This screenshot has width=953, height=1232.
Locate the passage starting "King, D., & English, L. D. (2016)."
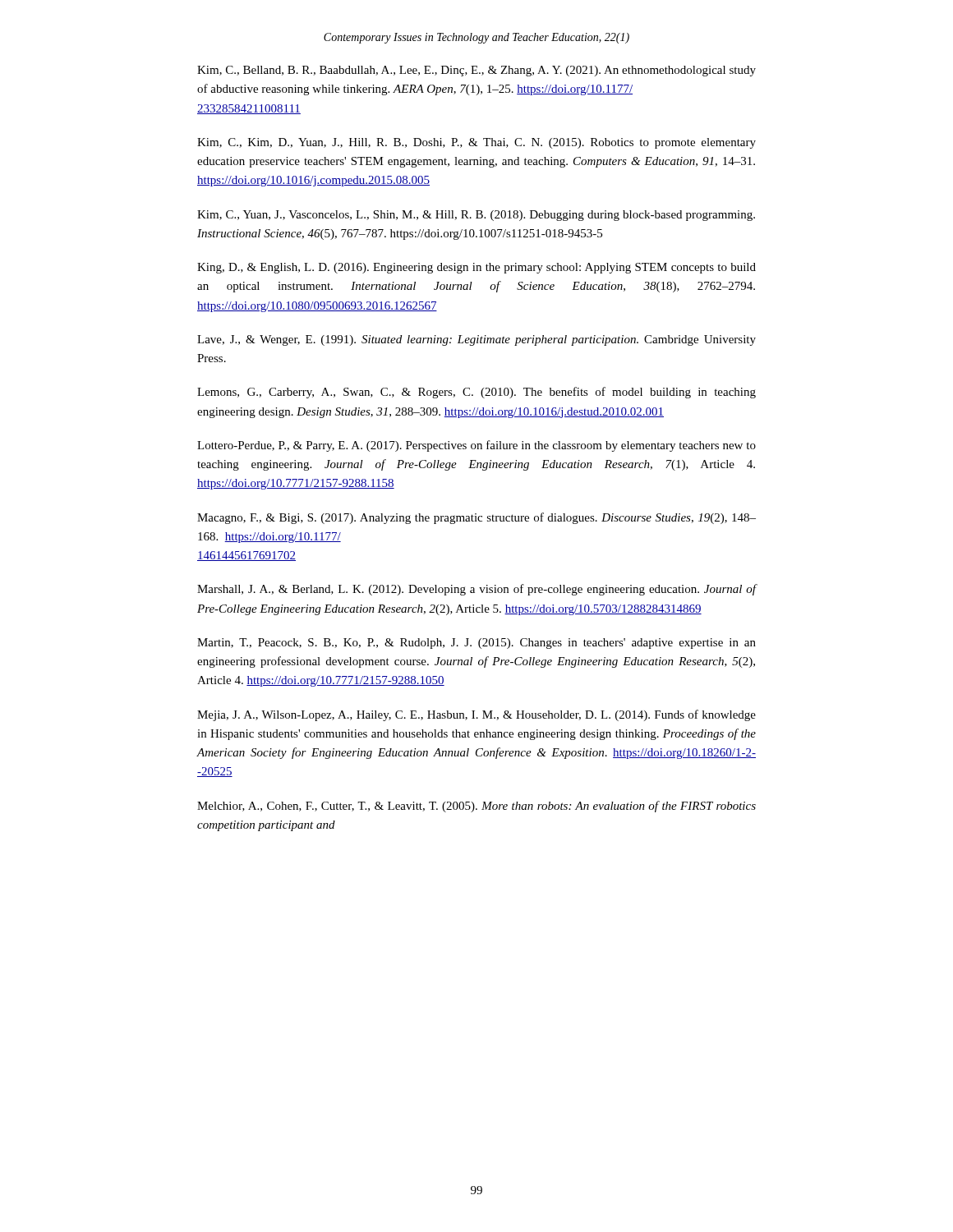[476, 286]
